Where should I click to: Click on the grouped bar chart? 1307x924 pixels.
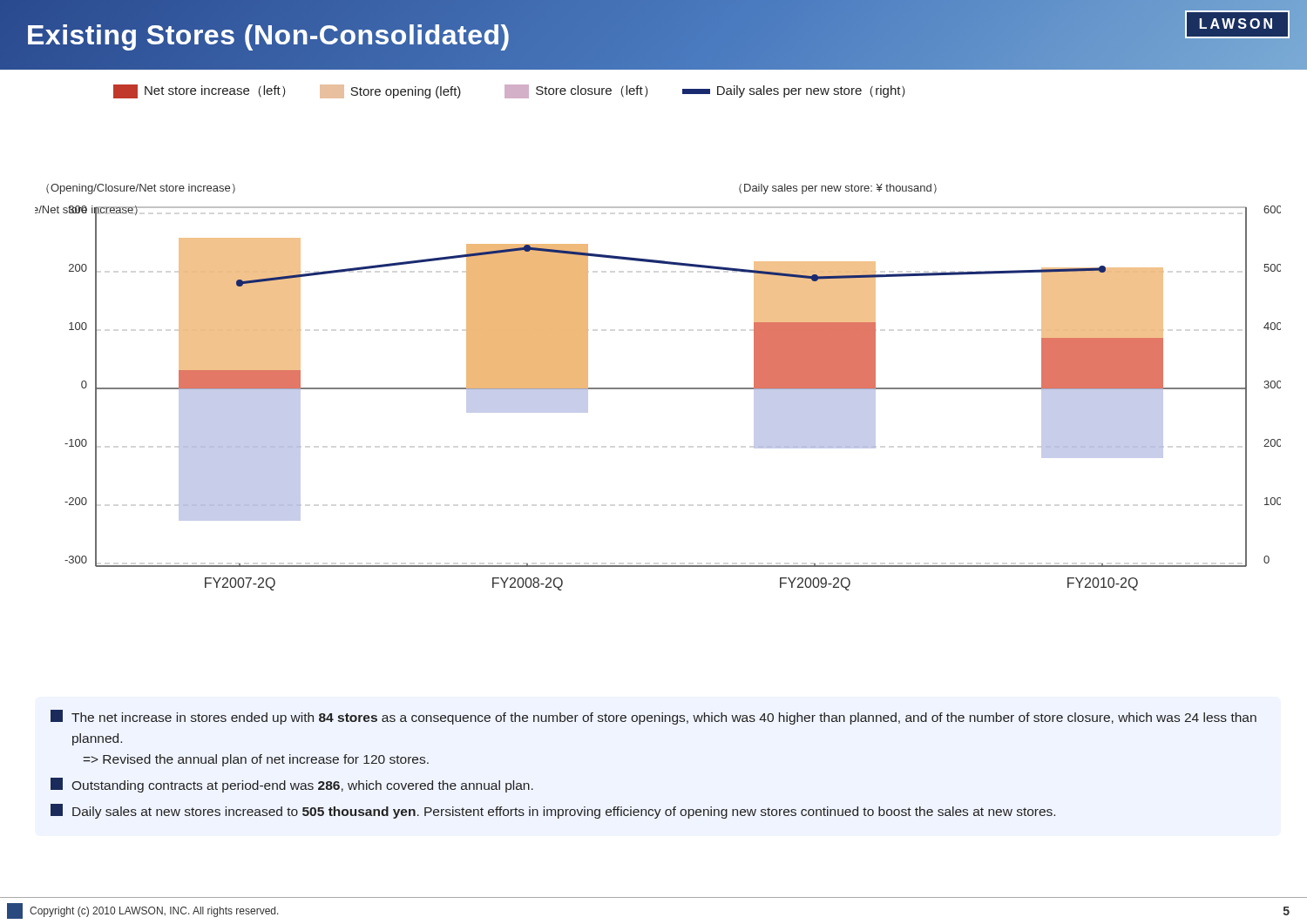(x=658, y=383)
